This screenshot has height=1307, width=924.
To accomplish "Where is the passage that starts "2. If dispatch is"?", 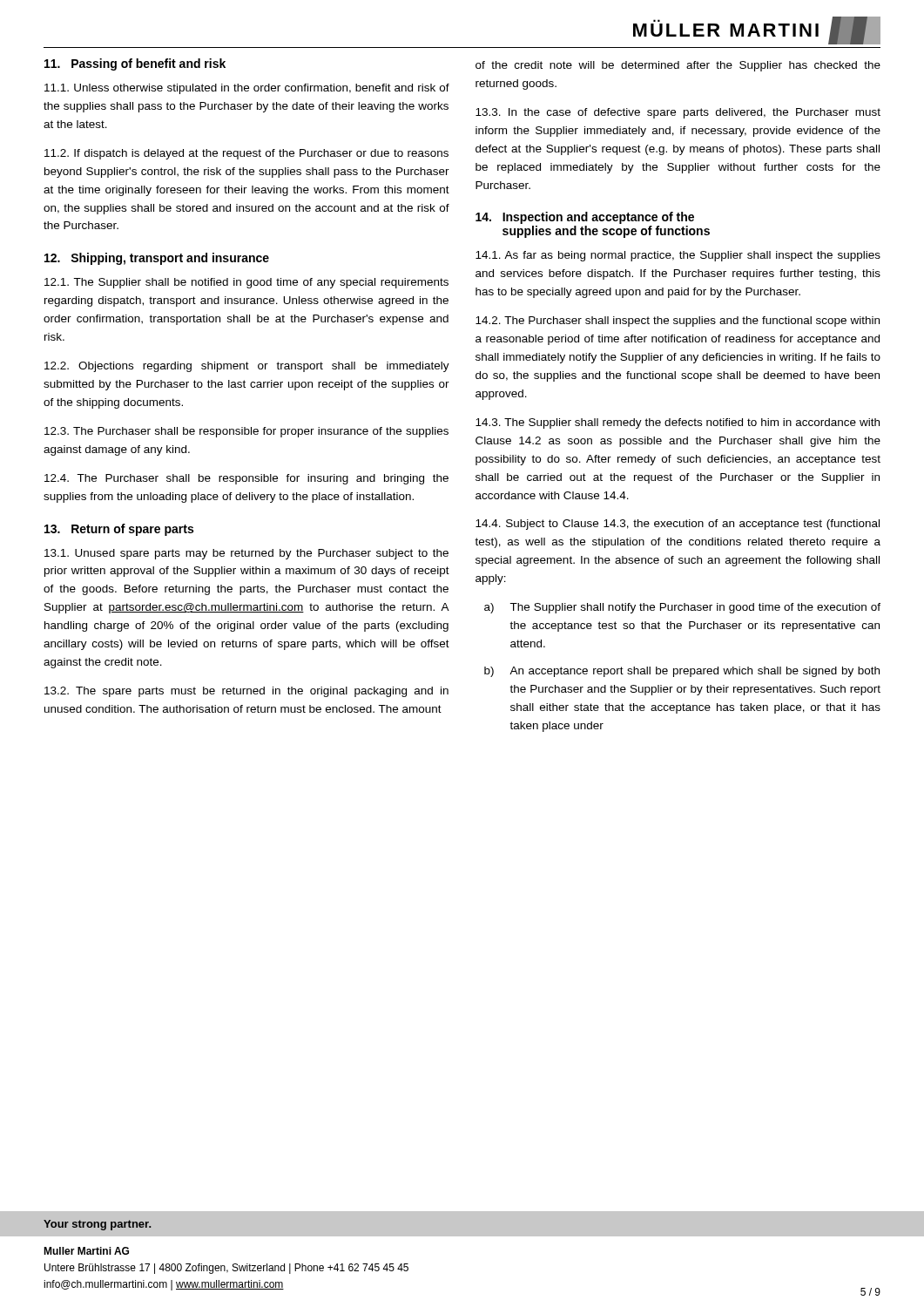I will [246, 189].
